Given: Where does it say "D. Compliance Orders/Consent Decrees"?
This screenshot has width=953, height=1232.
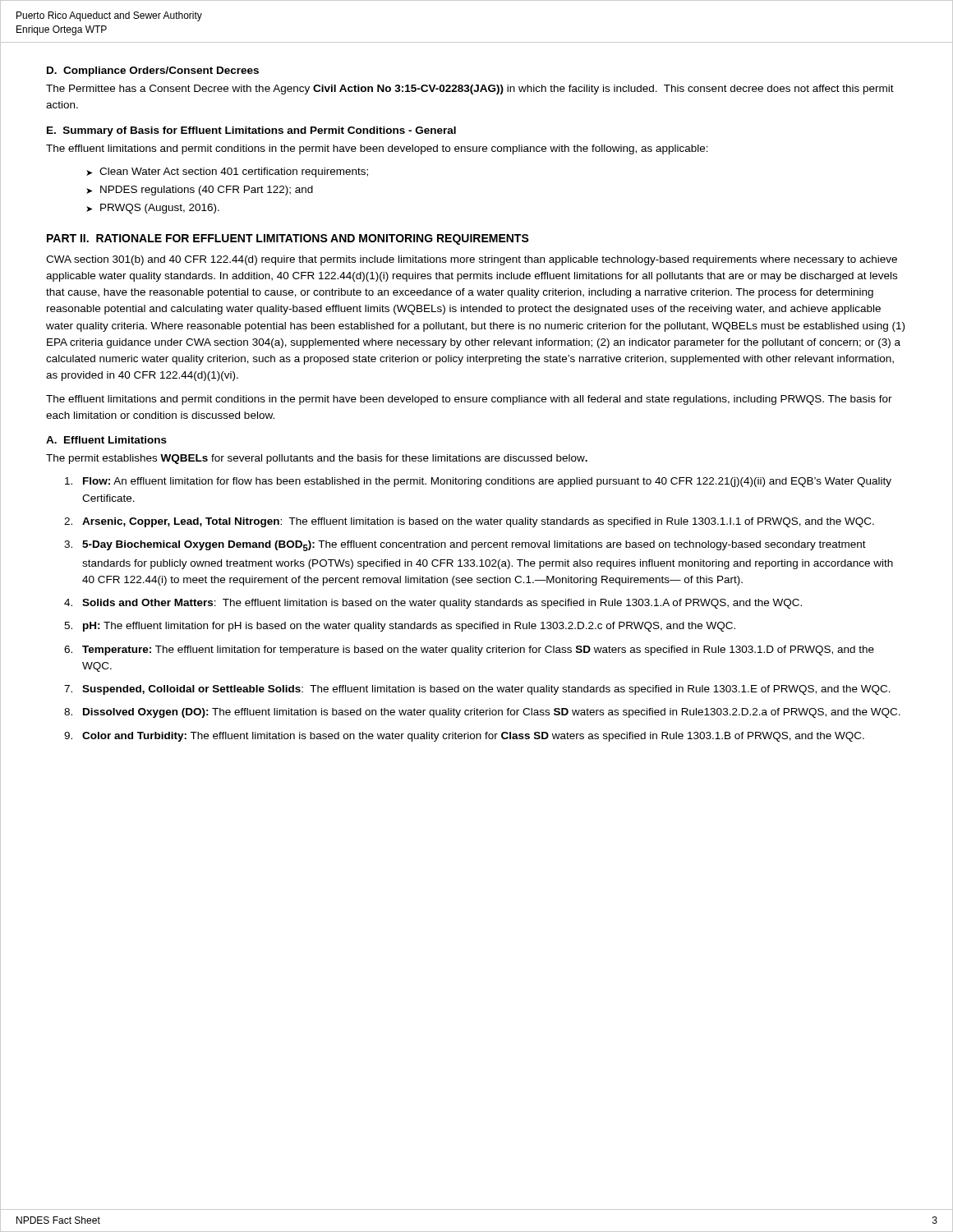Looking at the screenshot, I should point(153,71).
